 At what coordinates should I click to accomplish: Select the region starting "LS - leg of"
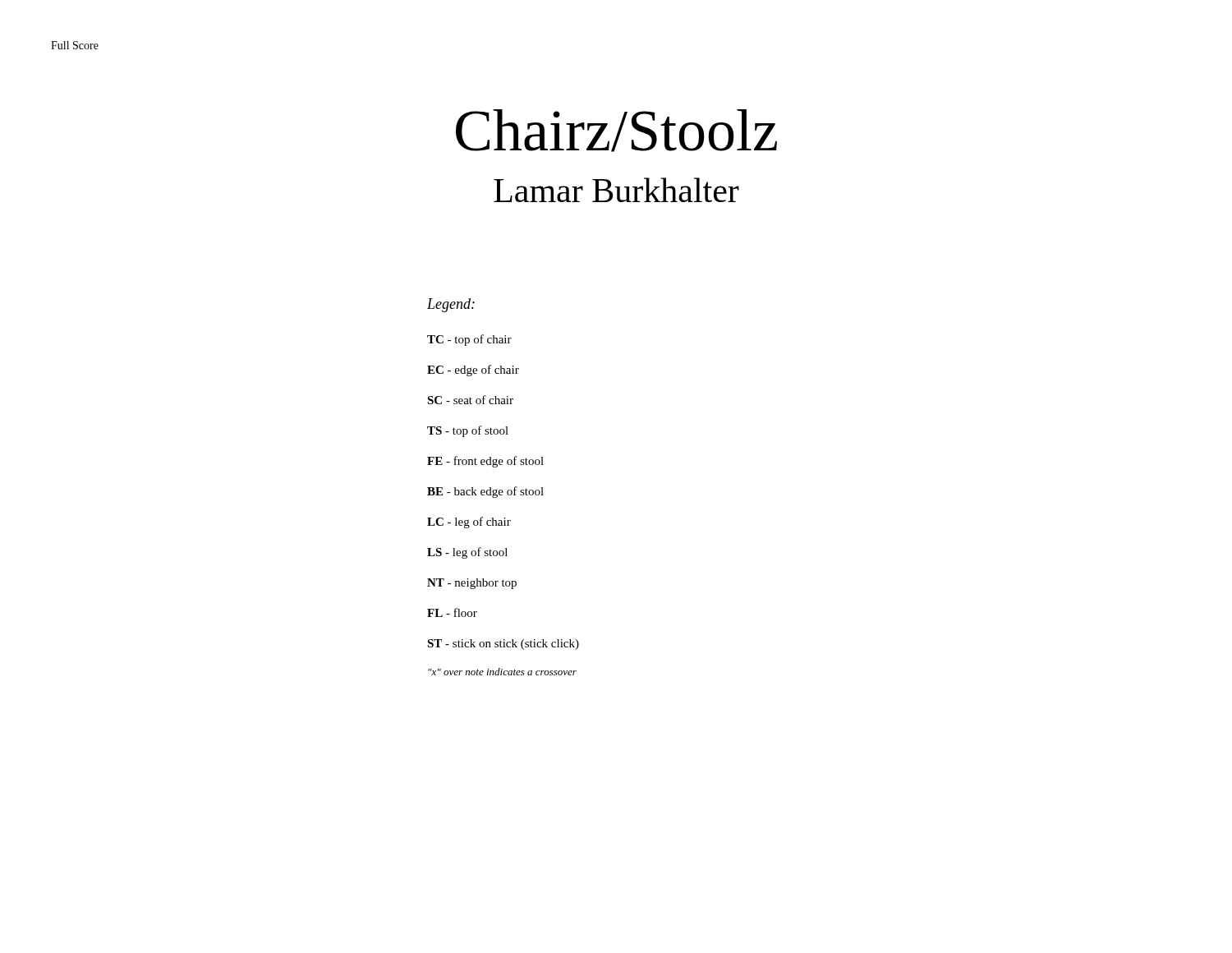[x=467, y=552]
